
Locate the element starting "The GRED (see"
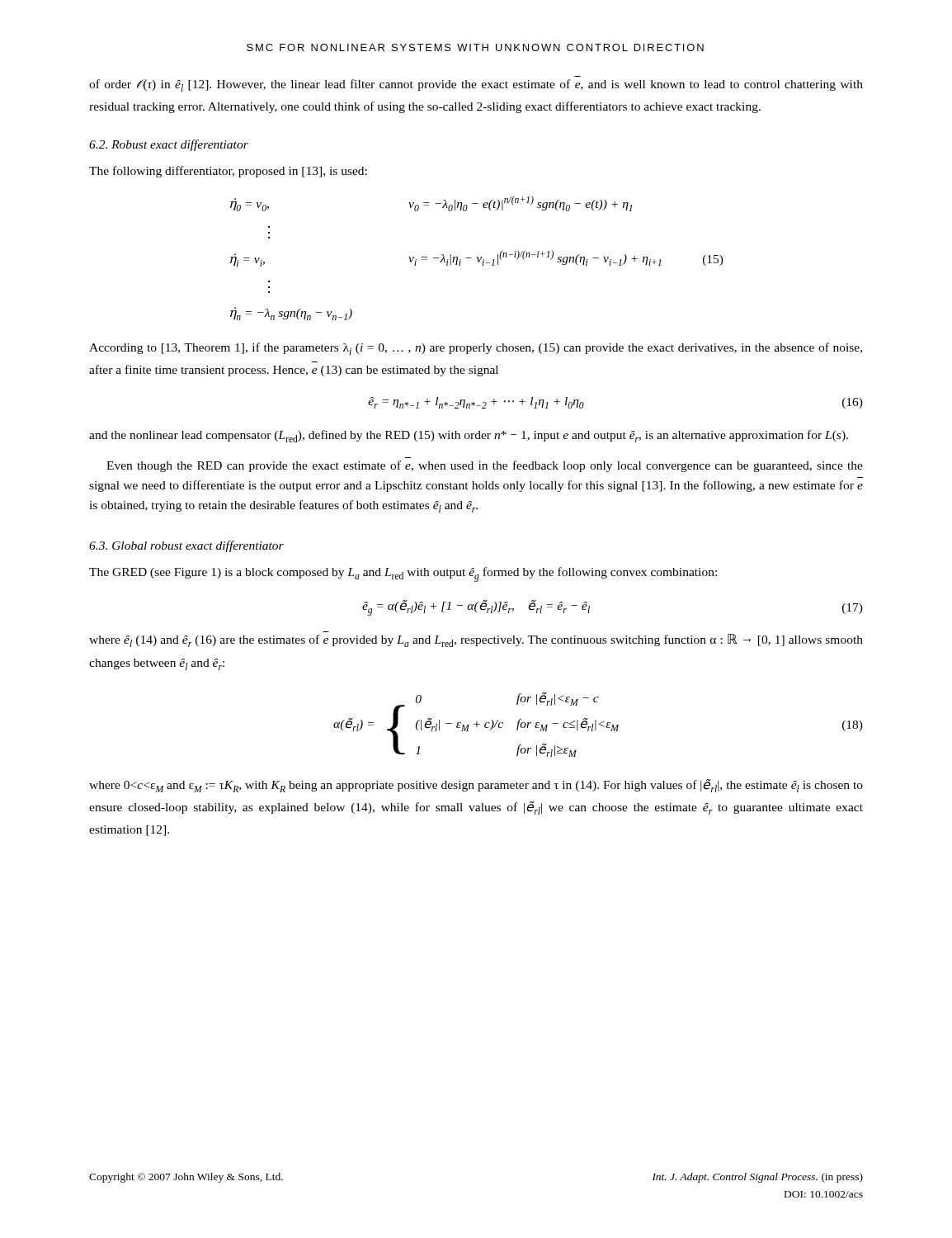pyautogui.click(x=404, y=573)
